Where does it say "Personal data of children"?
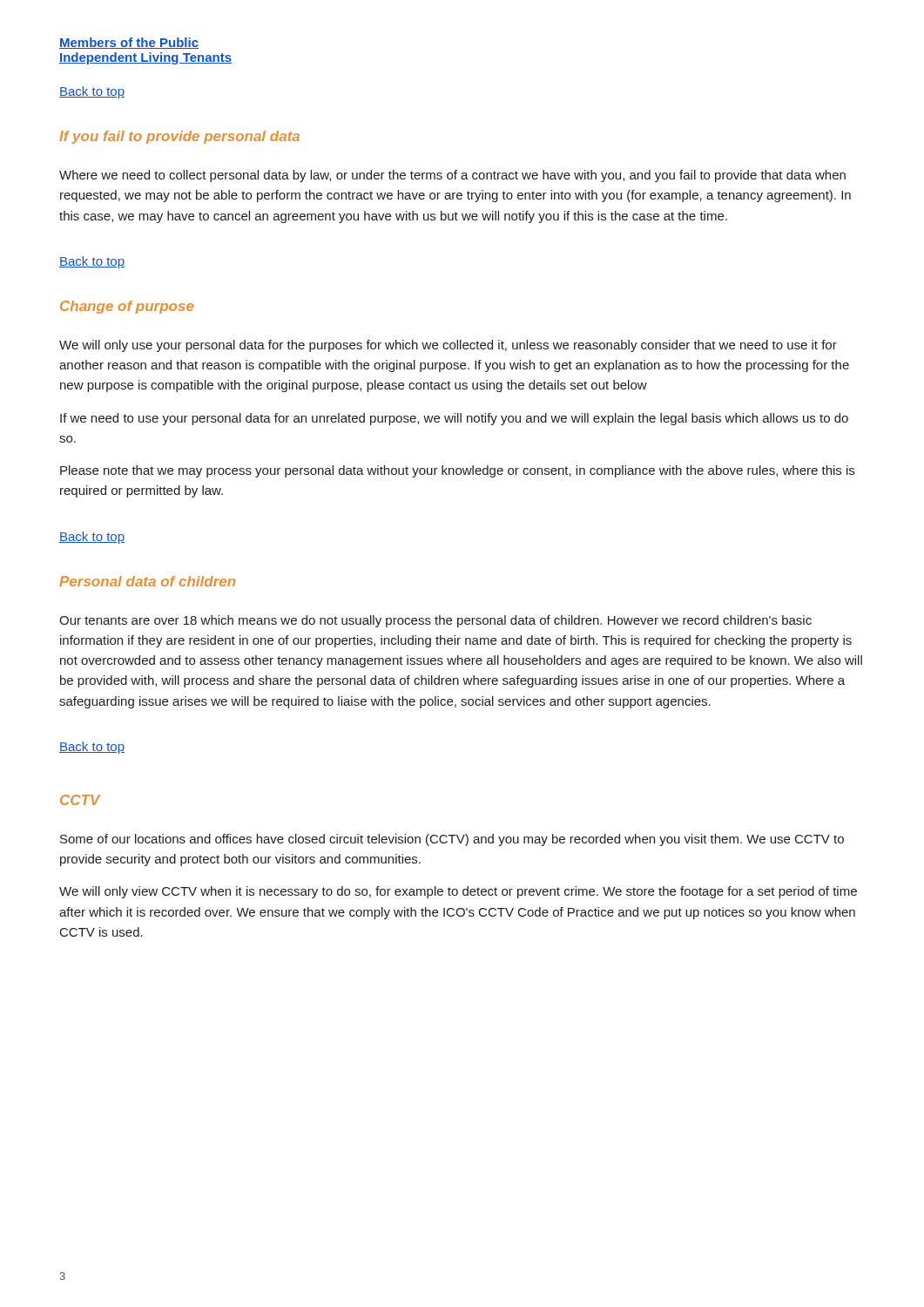The image size is (924, 1307). [x=148, y=581]
